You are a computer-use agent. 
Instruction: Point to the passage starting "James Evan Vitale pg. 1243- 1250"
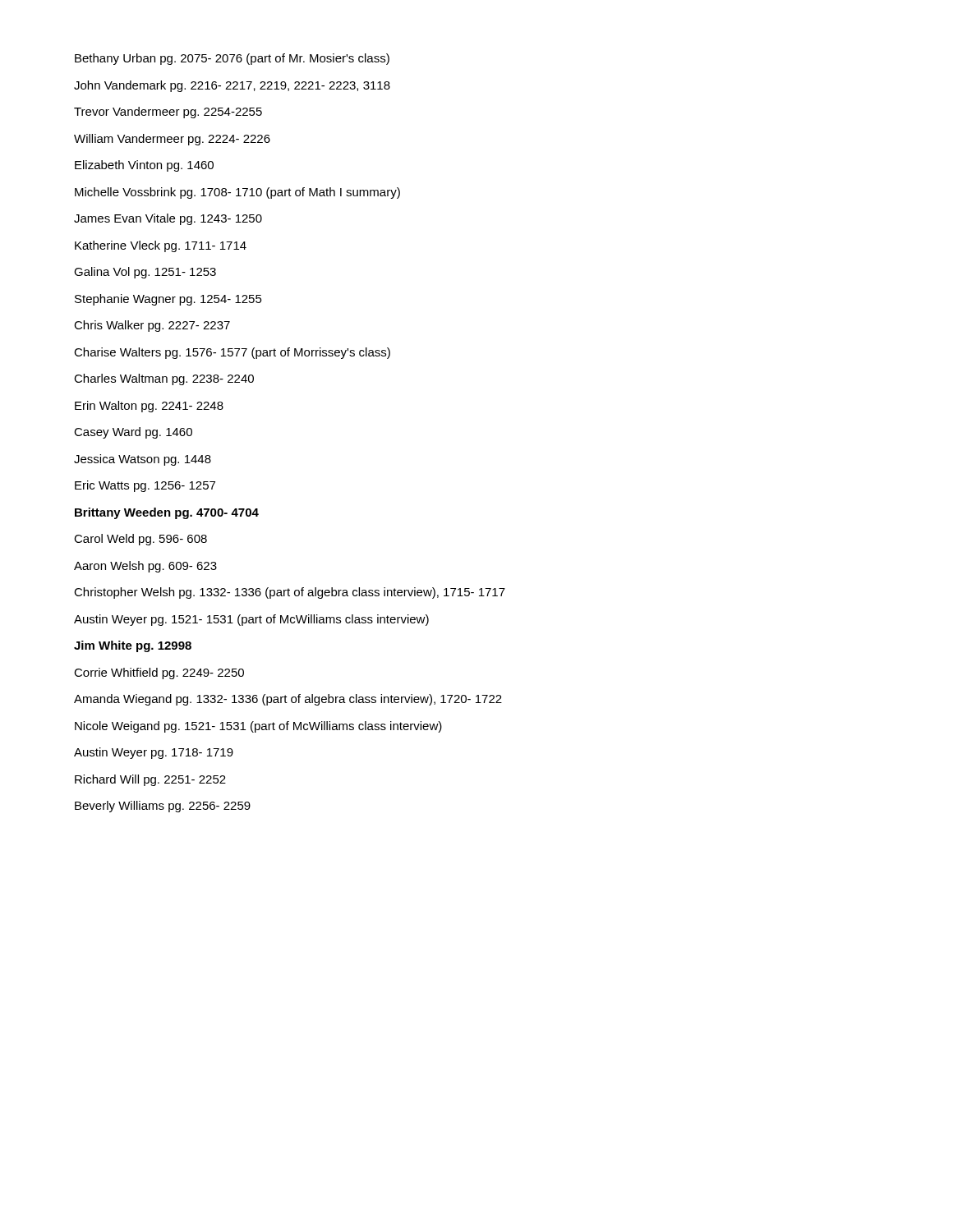coord(168,218)
